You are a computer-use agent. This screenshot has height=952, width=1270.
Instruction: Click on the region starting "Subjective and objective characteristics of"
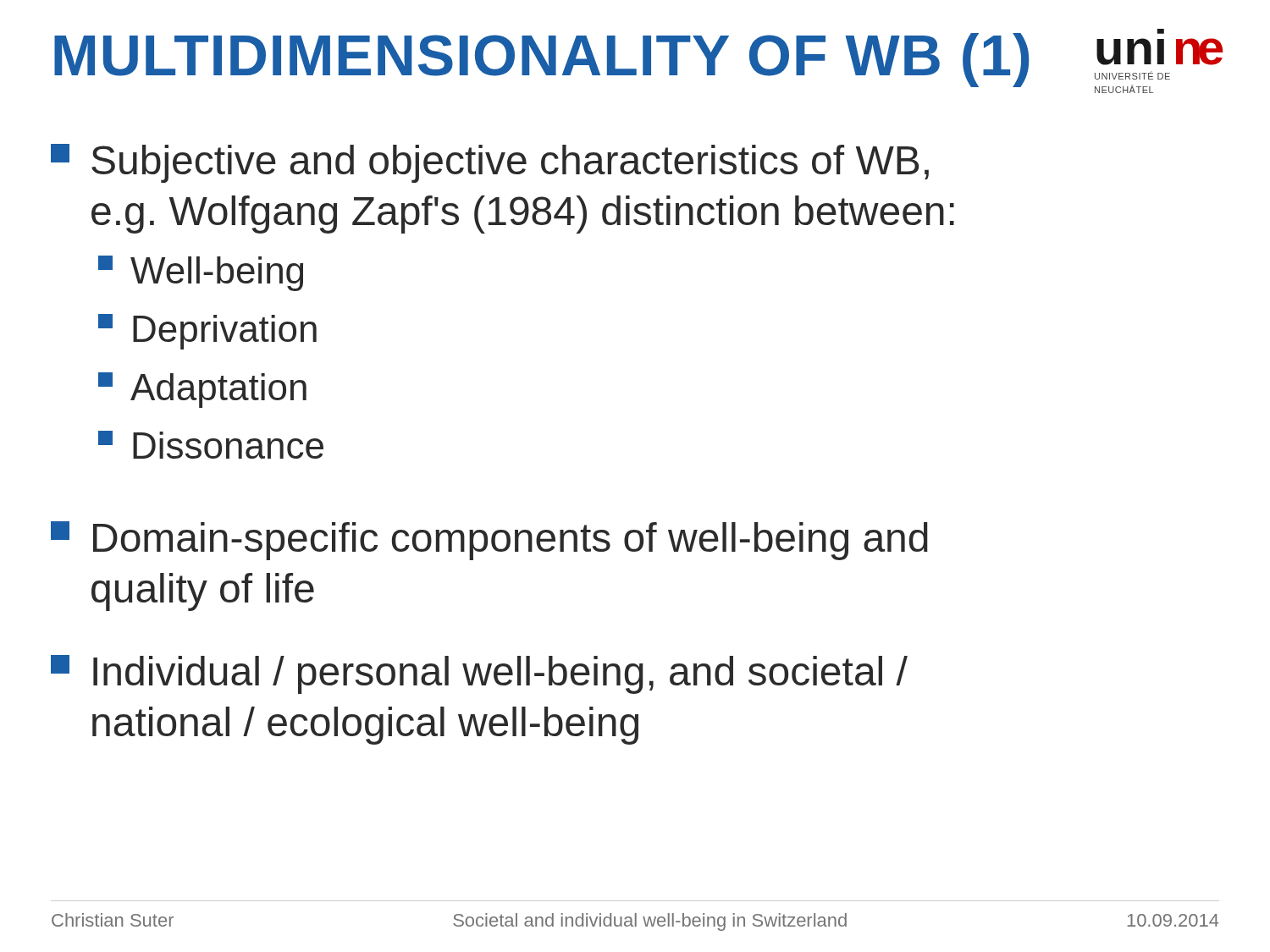[490, 163]
